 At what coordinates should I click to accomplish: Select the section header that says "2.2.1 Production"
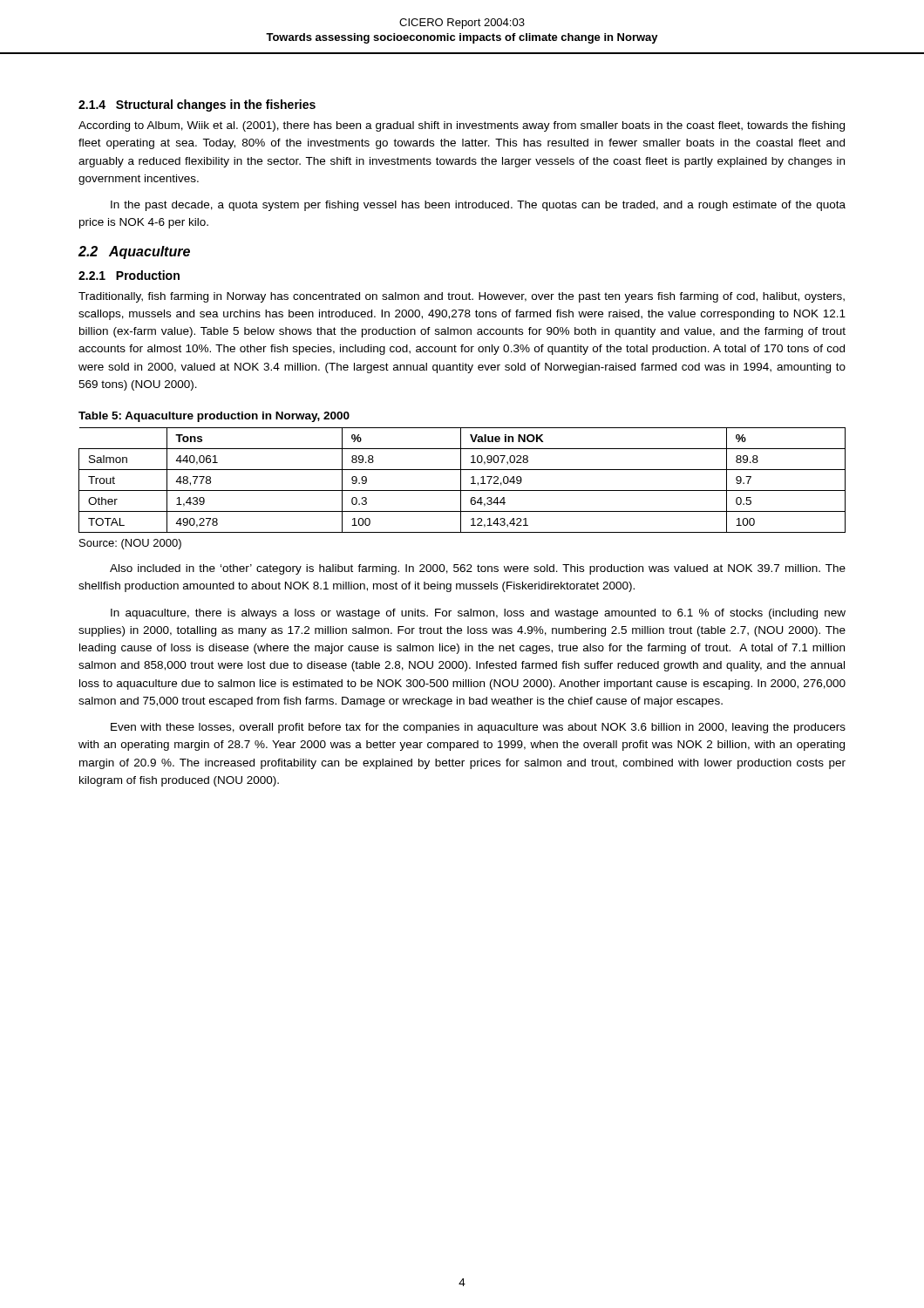pyautogui.click(x=129, y=275)
